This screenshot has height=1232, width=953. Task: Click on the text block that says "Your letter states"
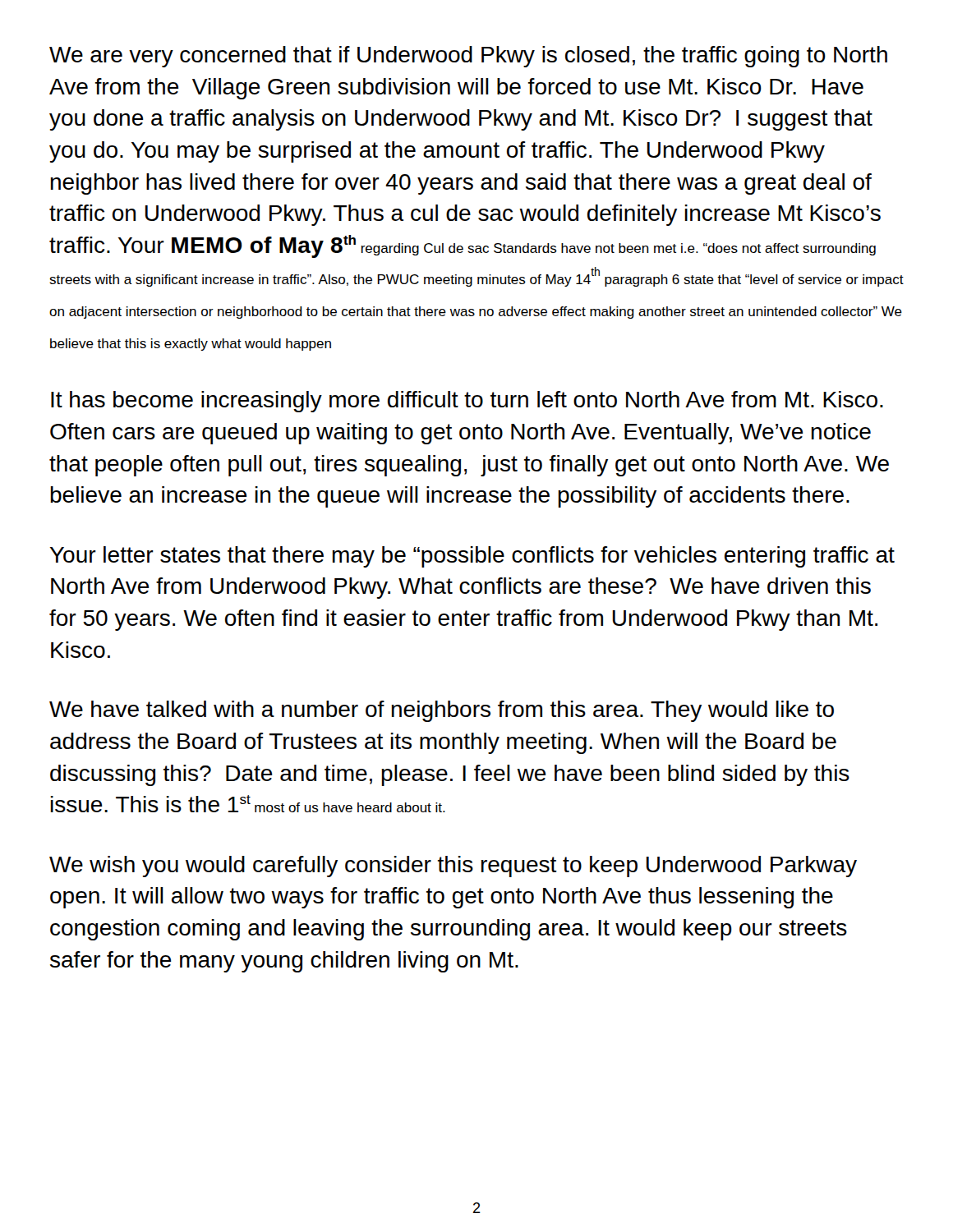pos(472,602)
